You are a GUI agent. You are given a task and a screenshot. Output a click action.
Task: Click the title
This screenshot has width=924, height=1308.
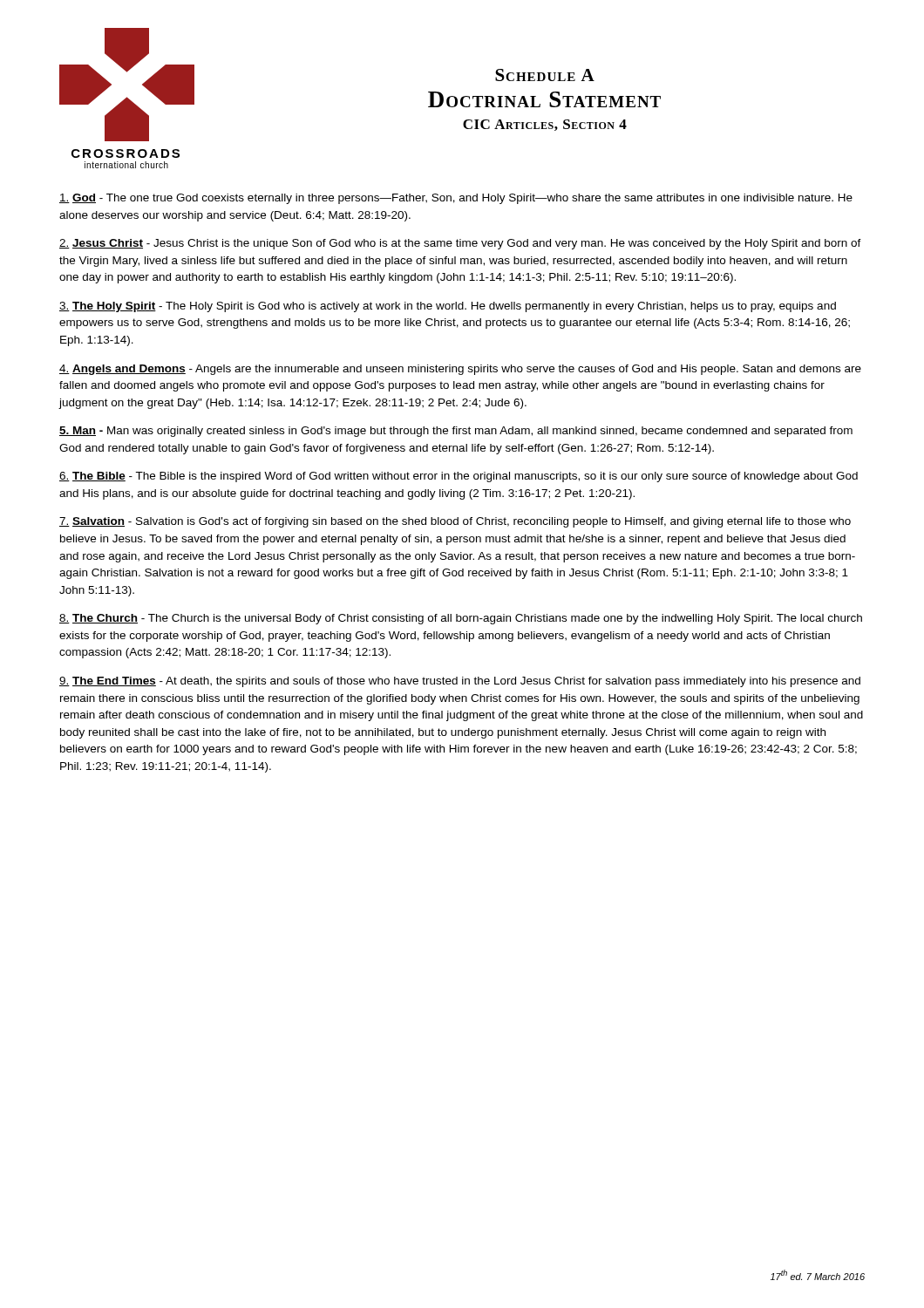click(545, 99)
